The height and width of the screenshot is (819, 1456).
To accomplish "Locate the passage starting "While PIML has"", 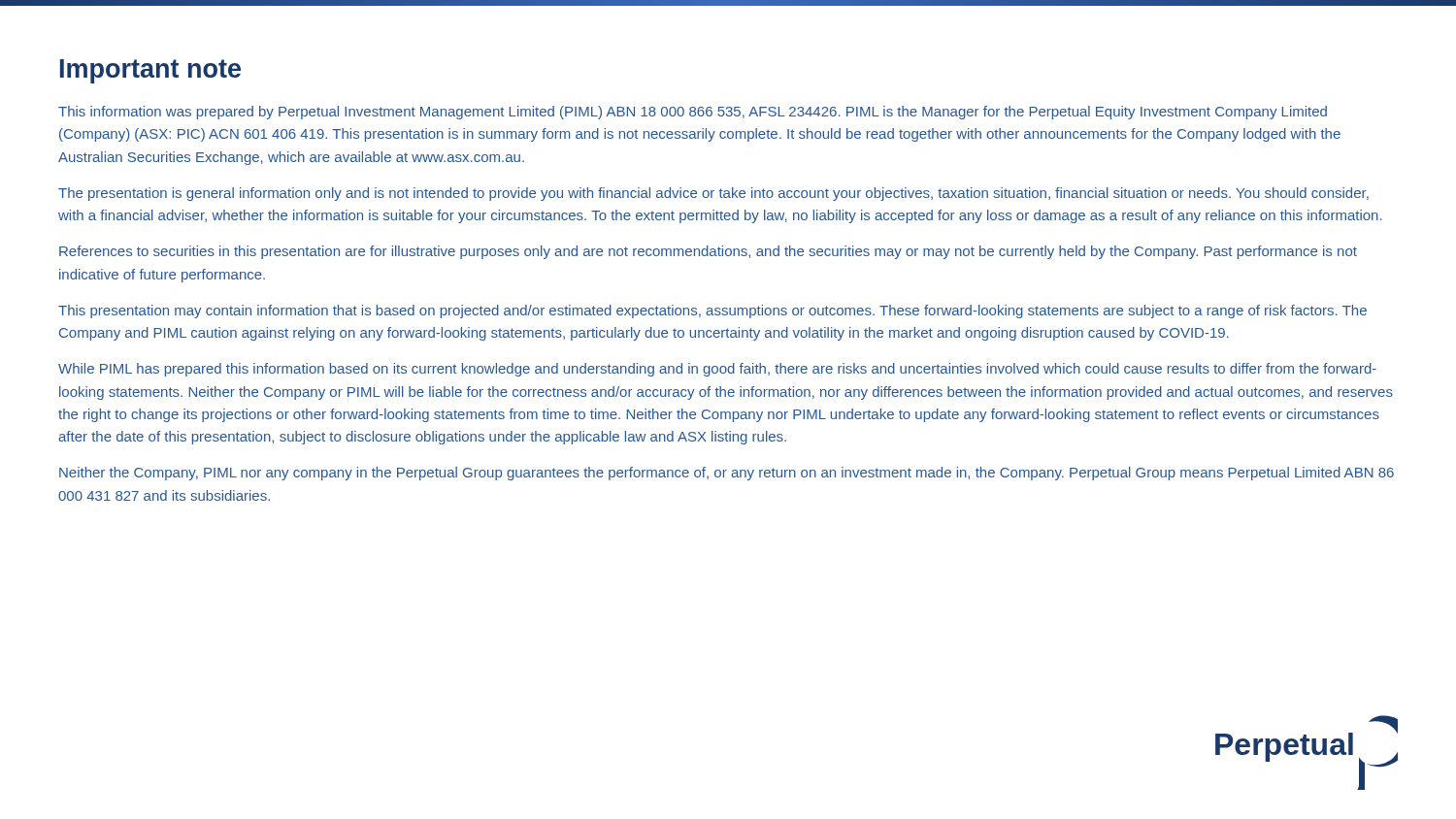I will point(726,402).
